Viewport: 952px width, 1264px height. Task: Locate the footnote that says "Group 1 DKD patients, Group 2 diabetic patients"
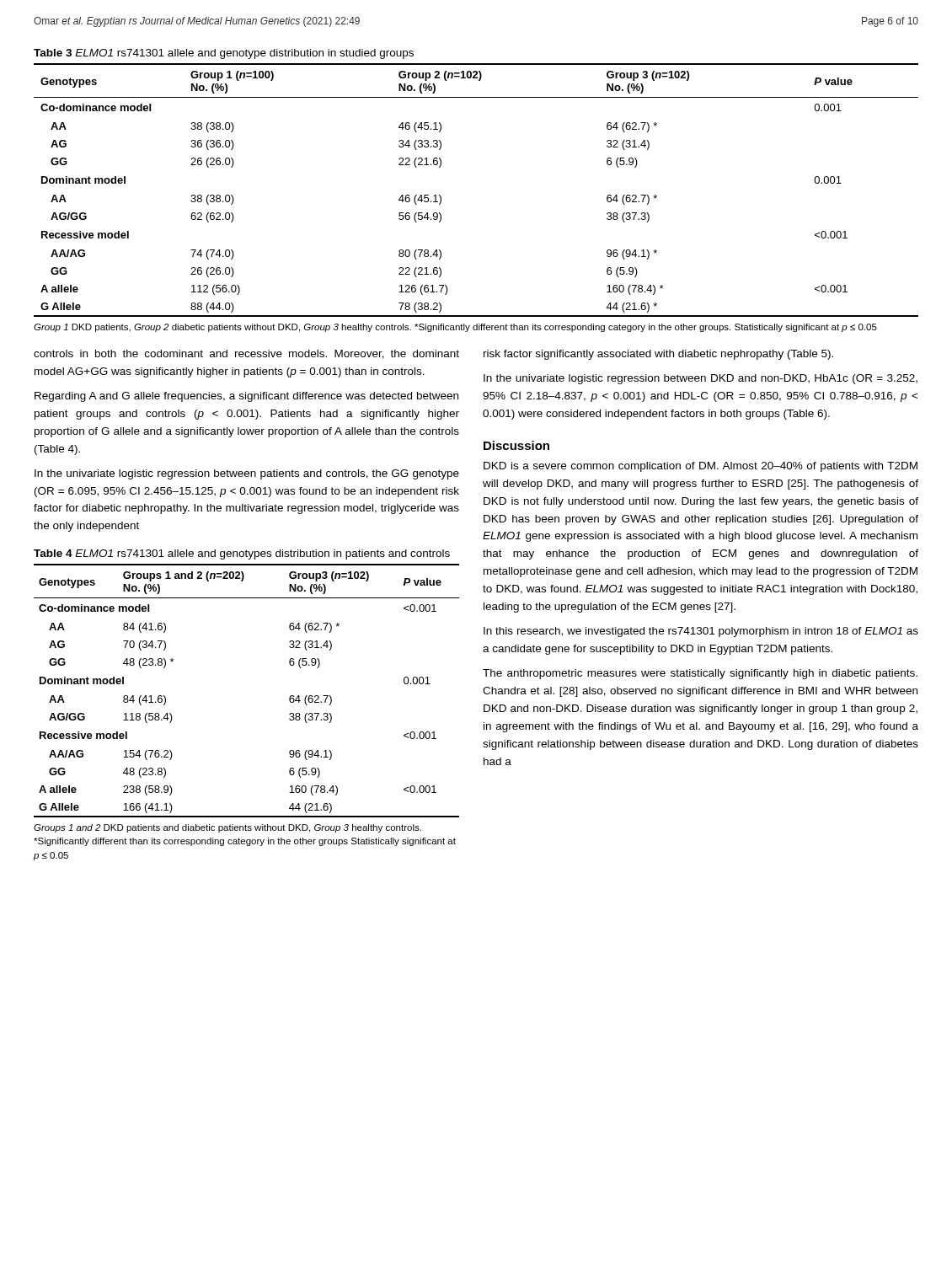pyautogui.click(x=455, y=327)
